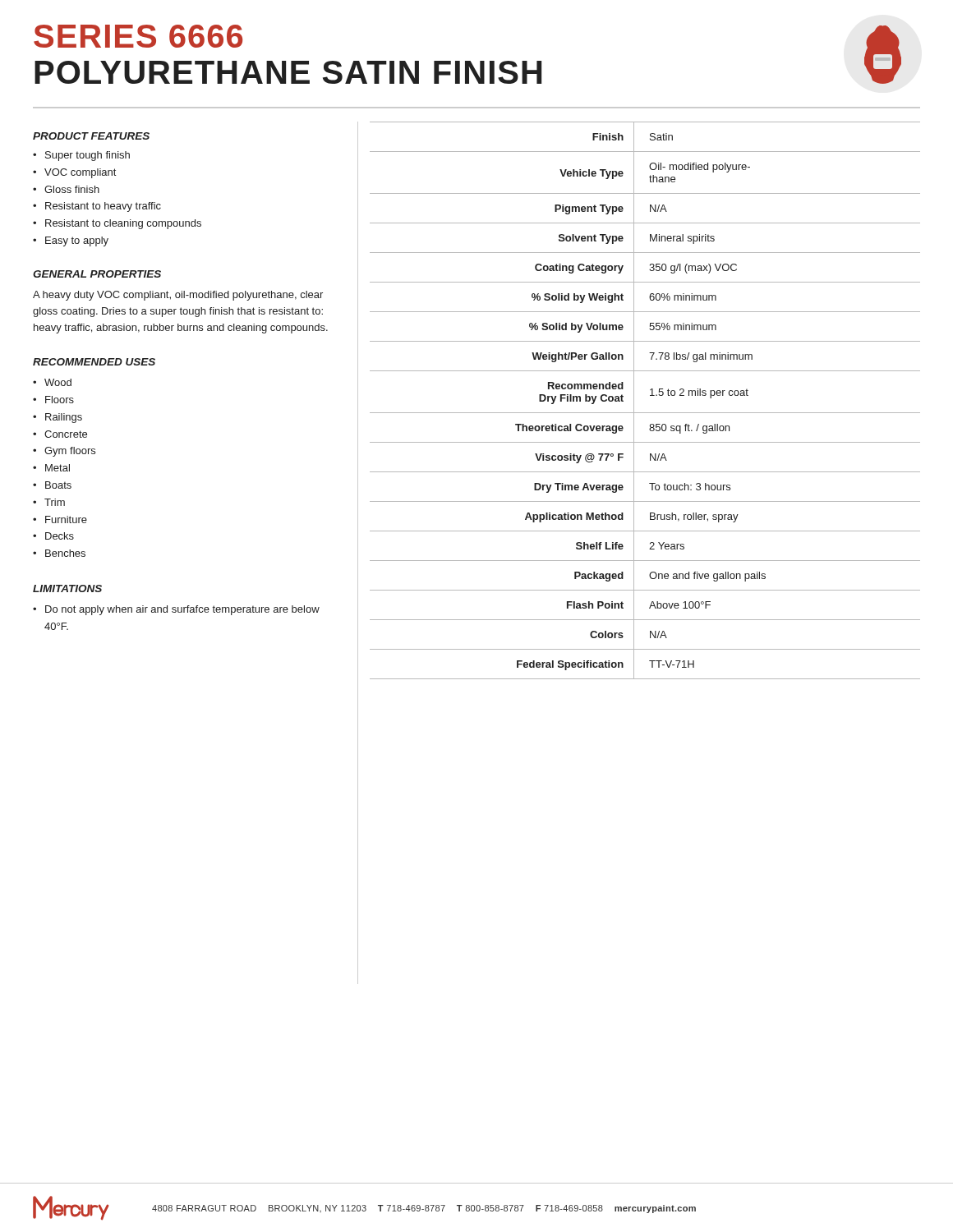This screenshot has width=953, height=1232.
Task: Point to "GENERAL PROPERTIES"
Action: 97,274
